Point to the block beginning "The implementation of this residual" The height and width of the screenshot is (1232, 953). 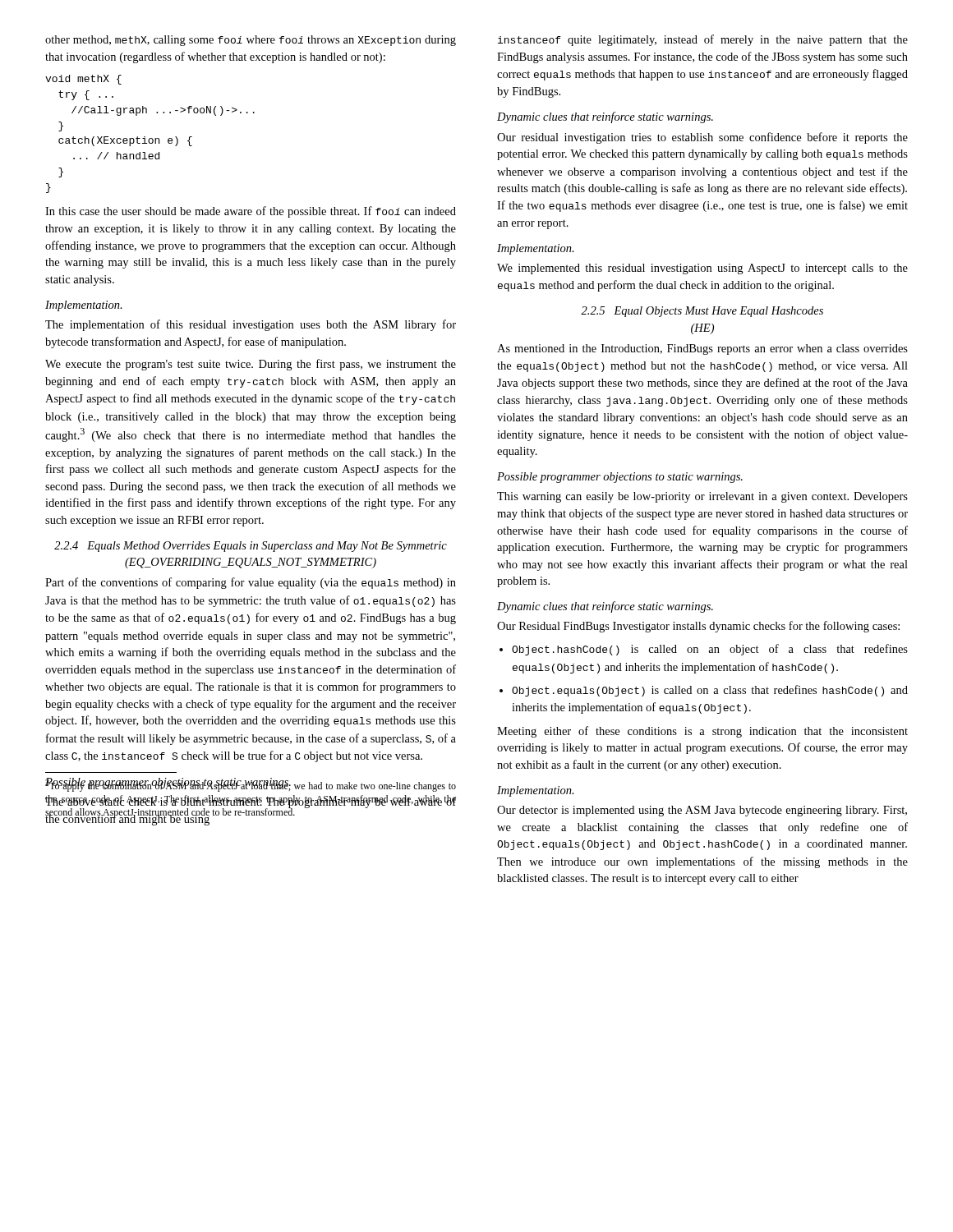tap(251, 333)
